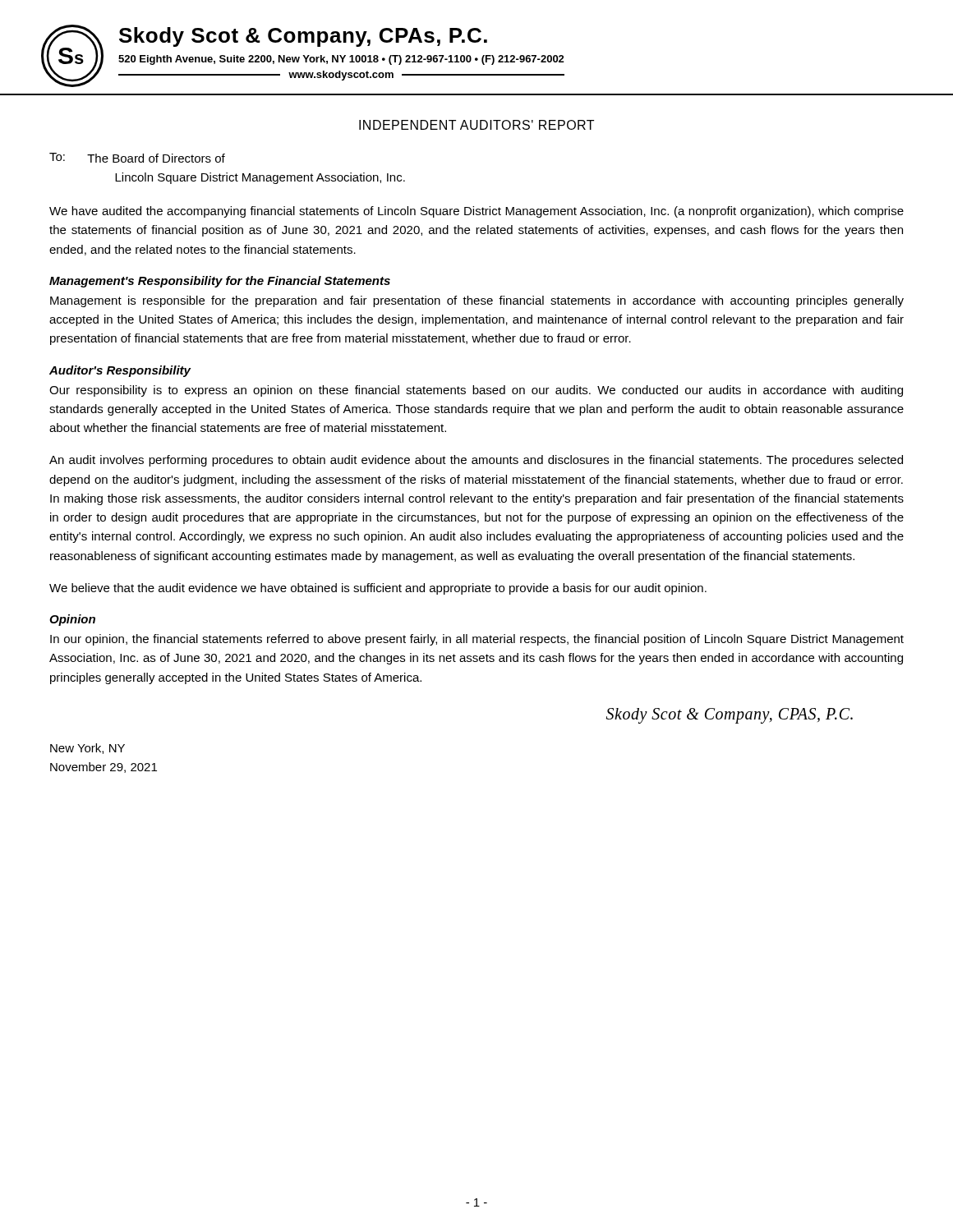Where is the section header that starts "Management's Responsibility for"?
Viewport: 953px width, 1232px height.
coord(220,280)
